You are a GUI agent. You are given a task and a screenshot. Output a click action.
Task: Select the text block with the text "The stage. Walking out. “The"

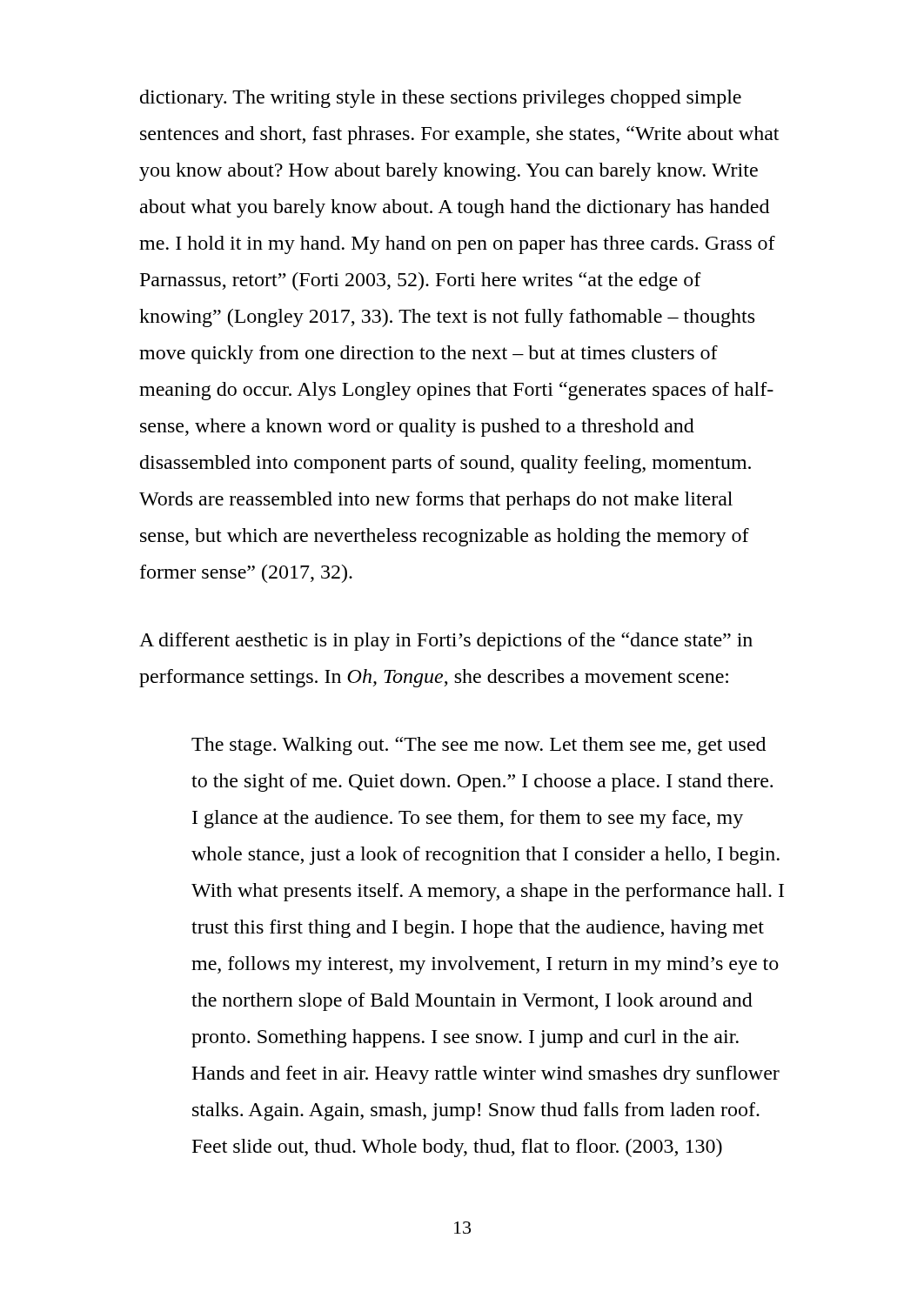click(x=488, y=945)
